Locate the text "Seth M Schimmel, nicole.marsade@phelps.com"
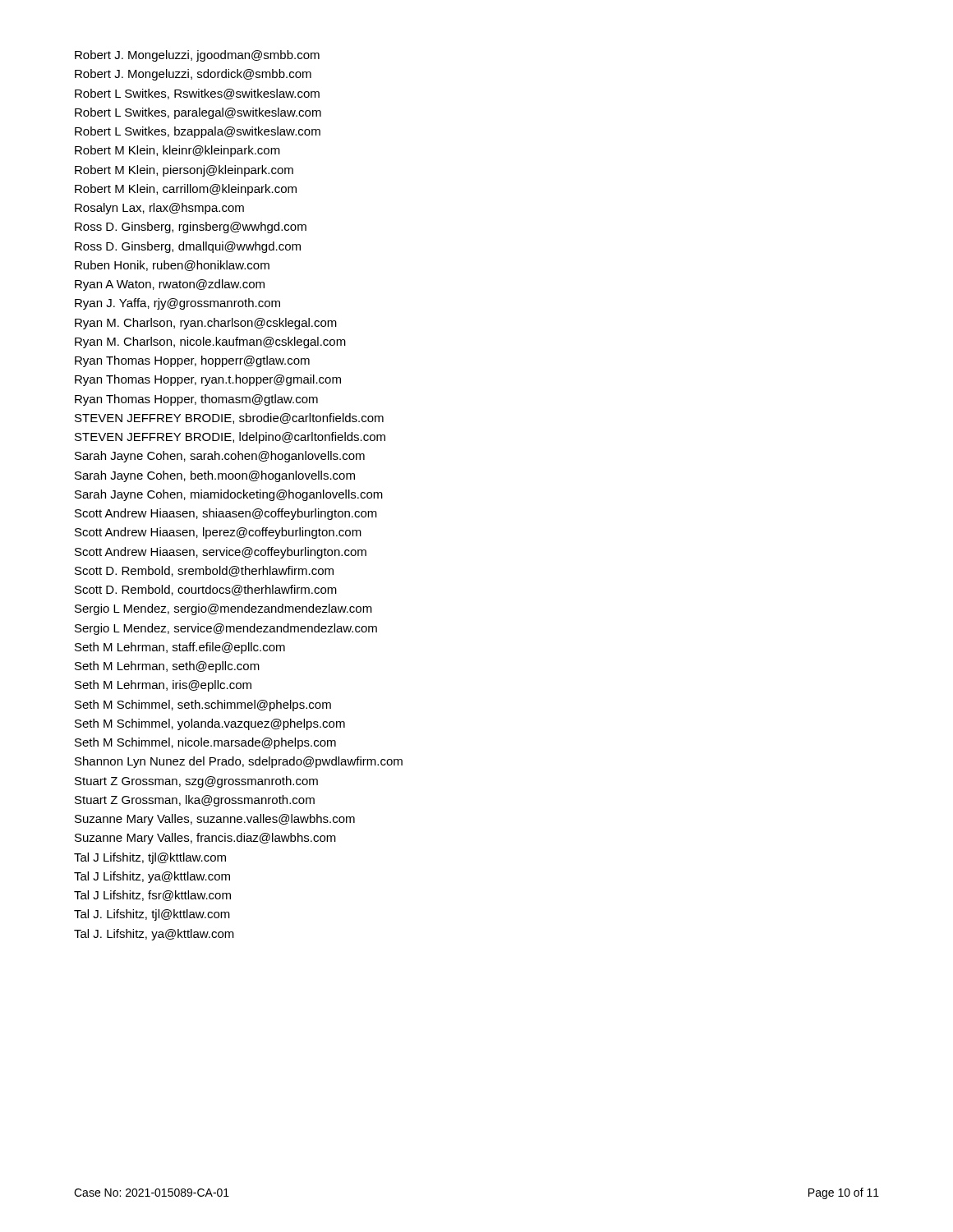Image resolution: width=953 pixels, height=1232 pixels. coord(205,743)
